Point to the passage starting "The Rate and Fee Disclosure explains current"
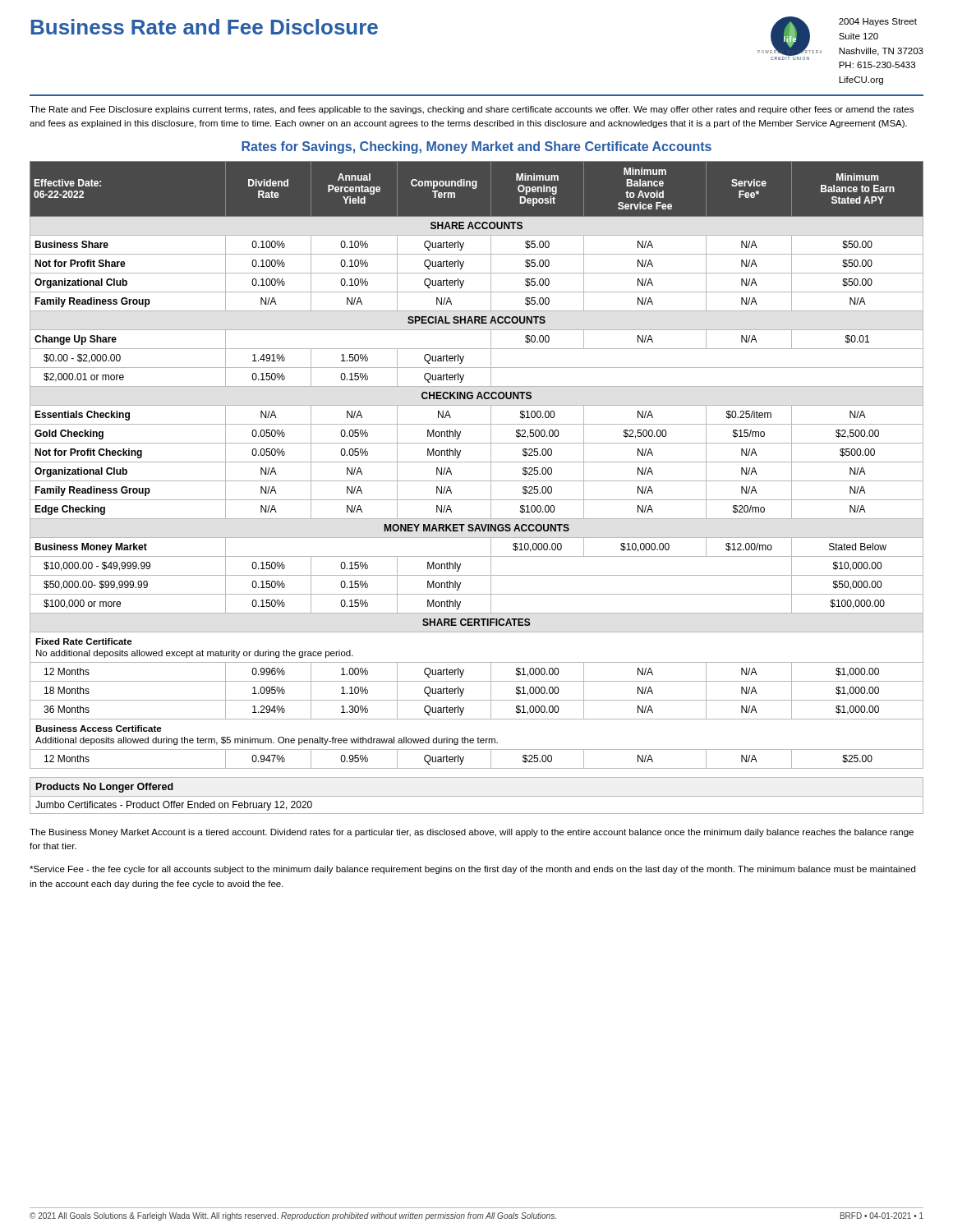This screenshot has width=953, height=1232. [472, 116]
